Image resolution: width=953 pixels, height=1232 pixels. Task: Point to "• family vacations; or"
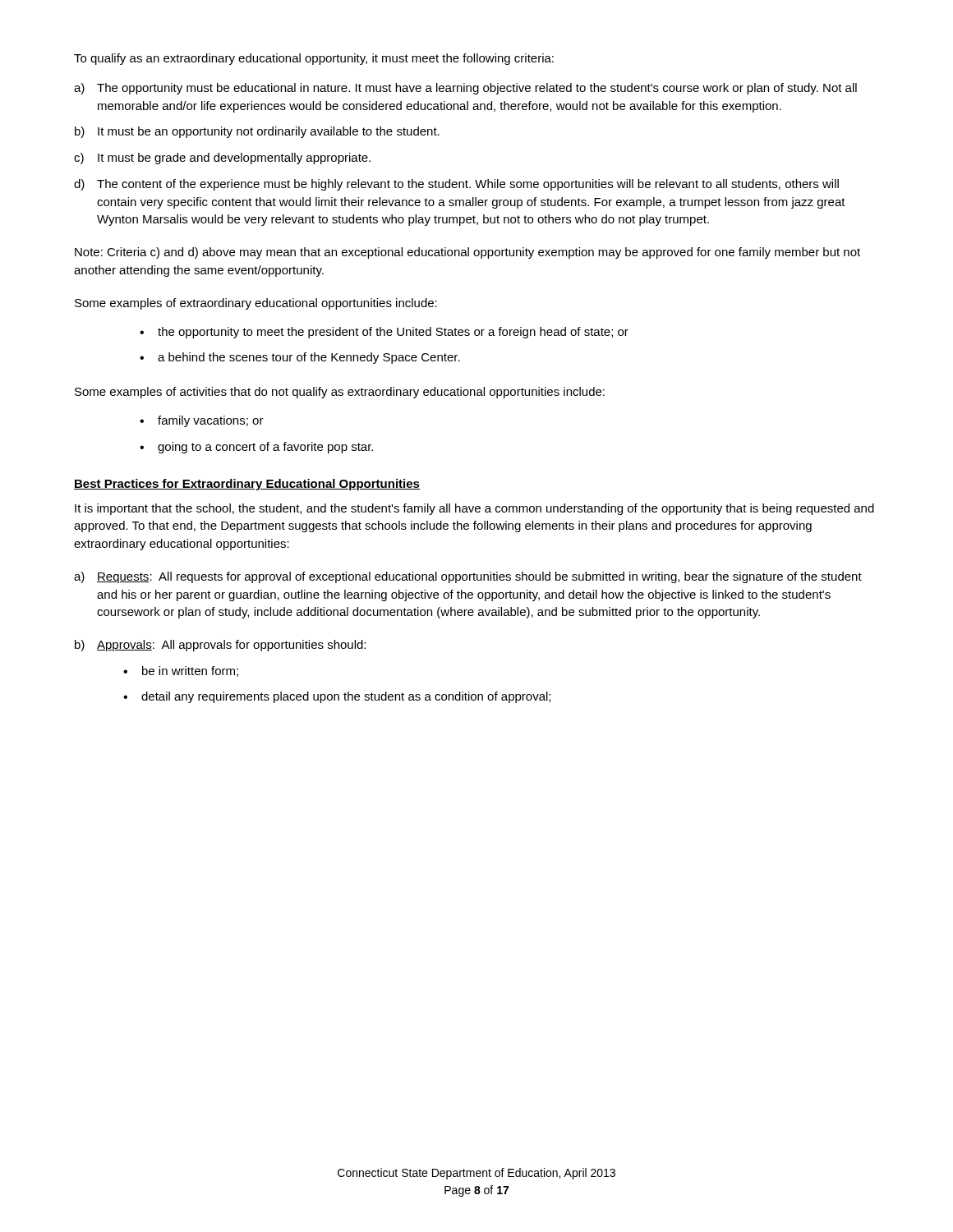pyautogui.click(x=202, y=421)
